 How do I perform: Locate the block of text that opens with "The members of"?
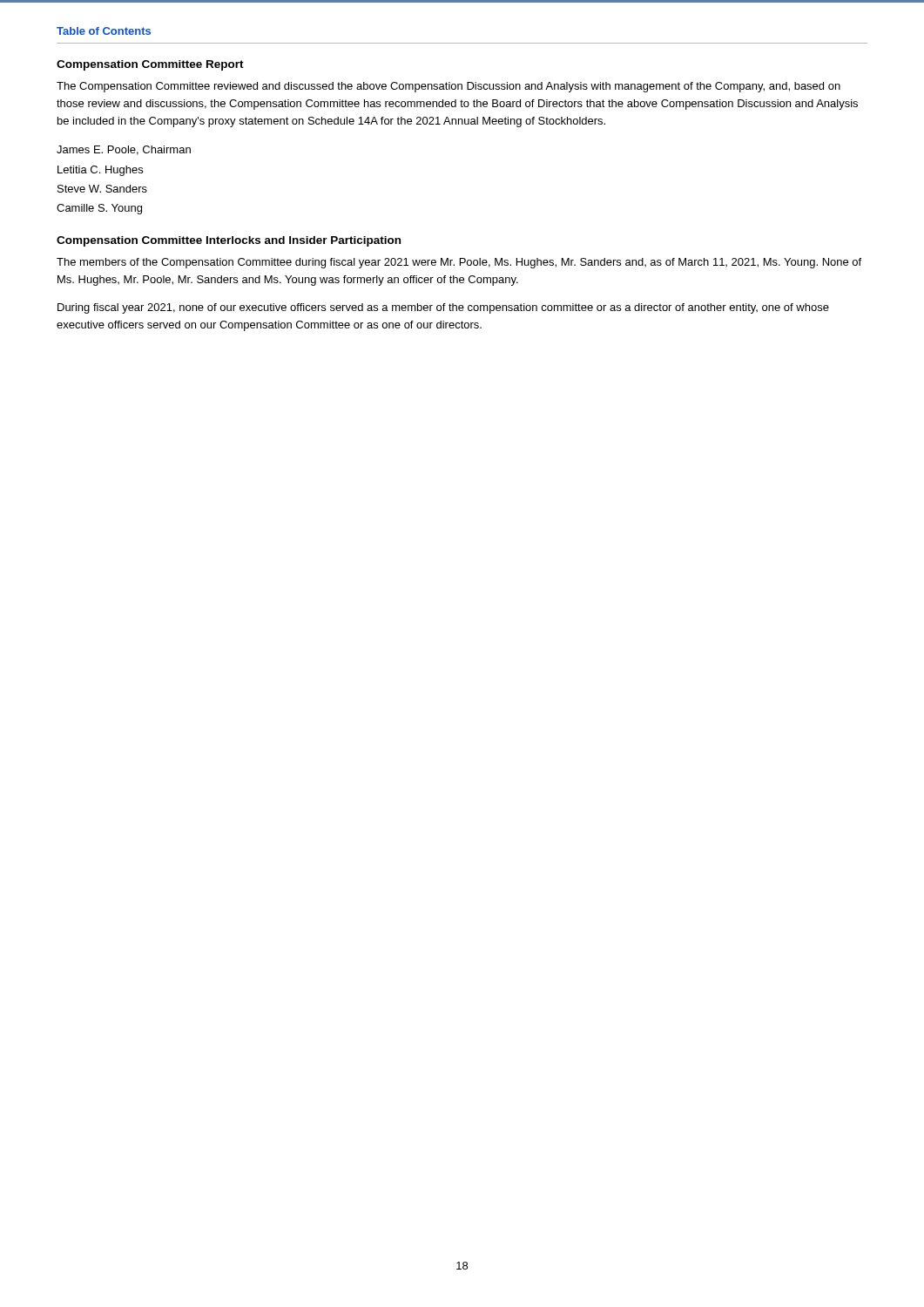[x=459, y=270]
